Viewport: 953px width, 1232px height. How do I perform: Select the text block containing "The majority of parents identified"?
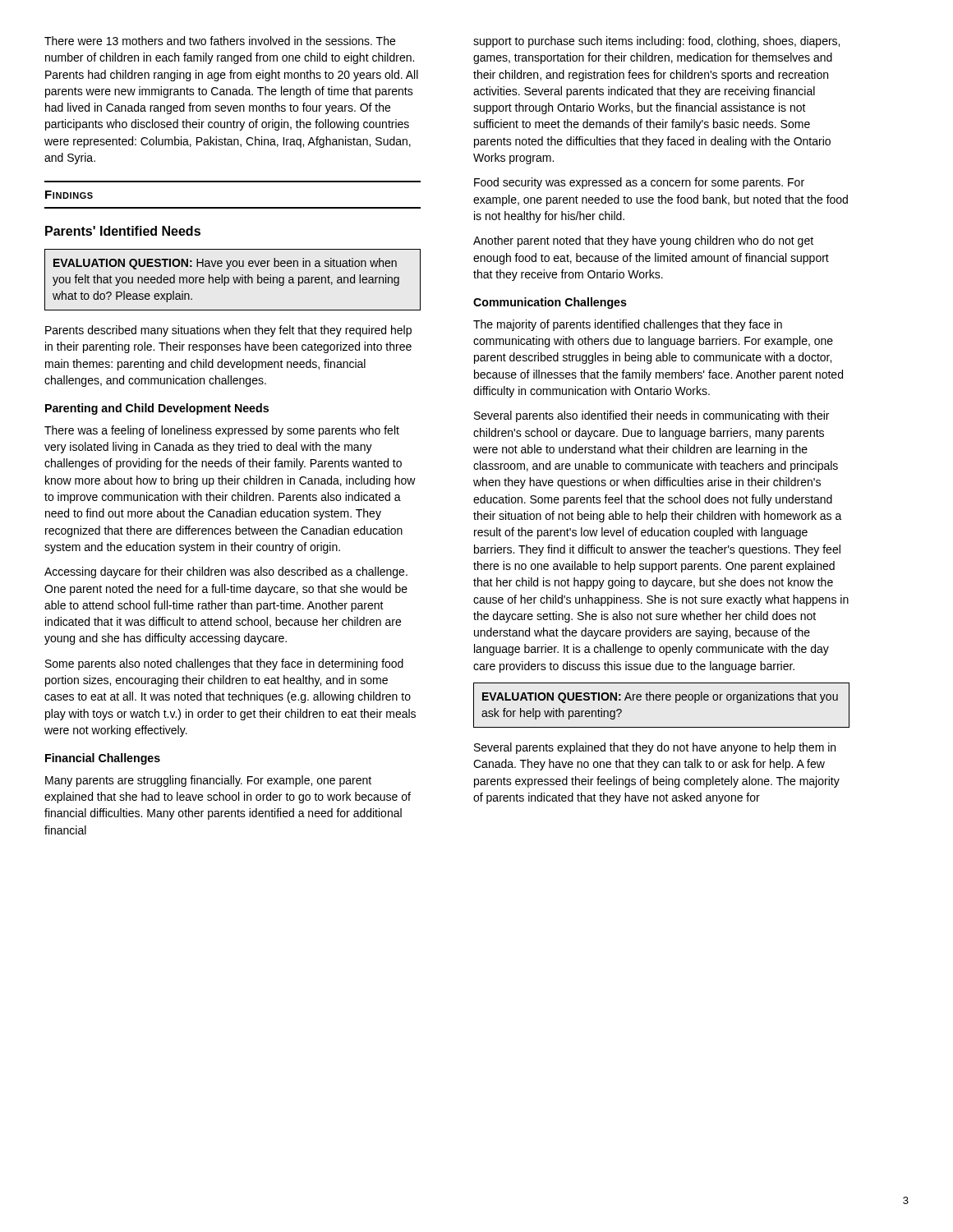click(x=661, y=358)
